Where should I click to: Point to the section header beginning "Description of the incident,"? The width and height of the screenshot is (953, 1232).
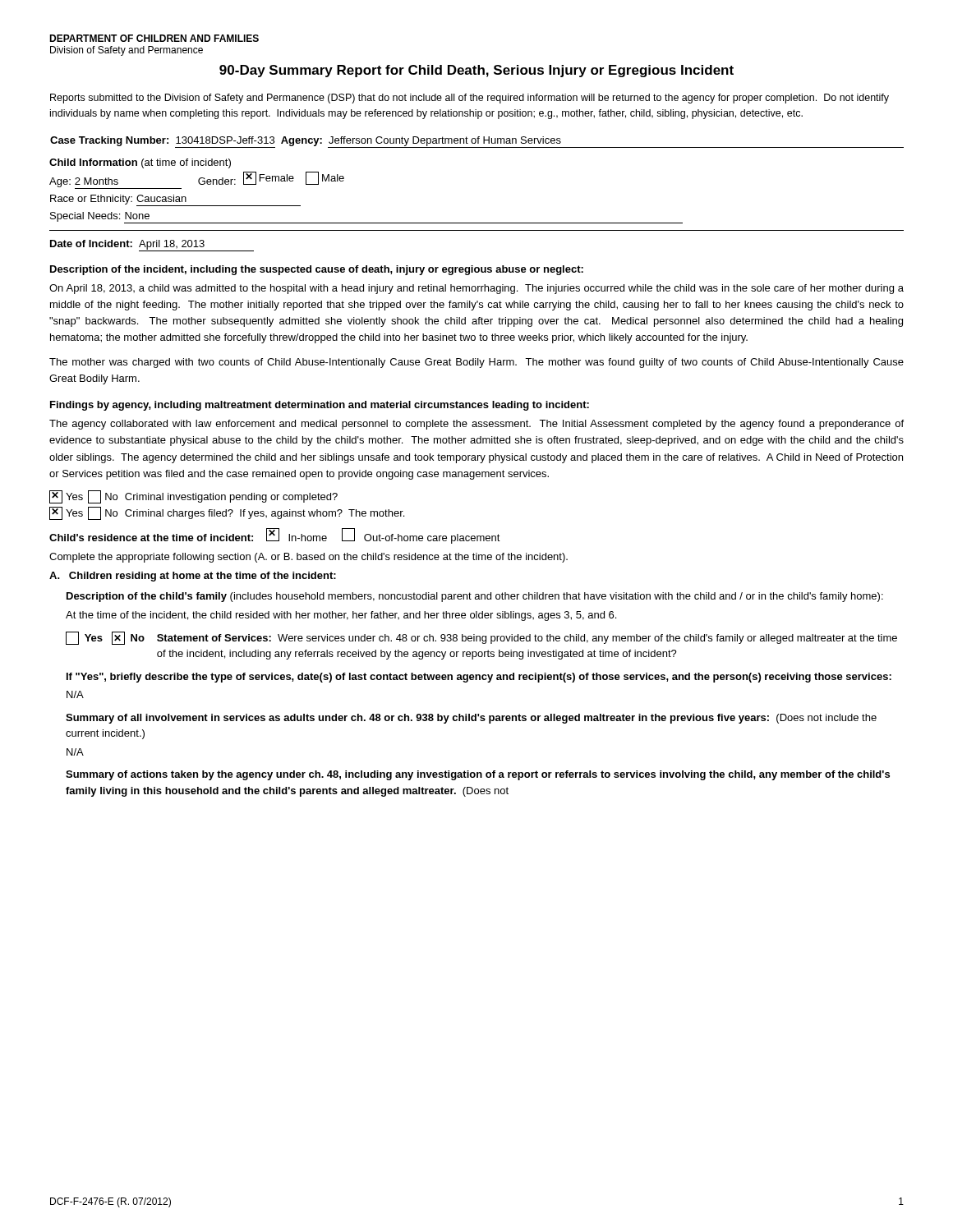317,269
